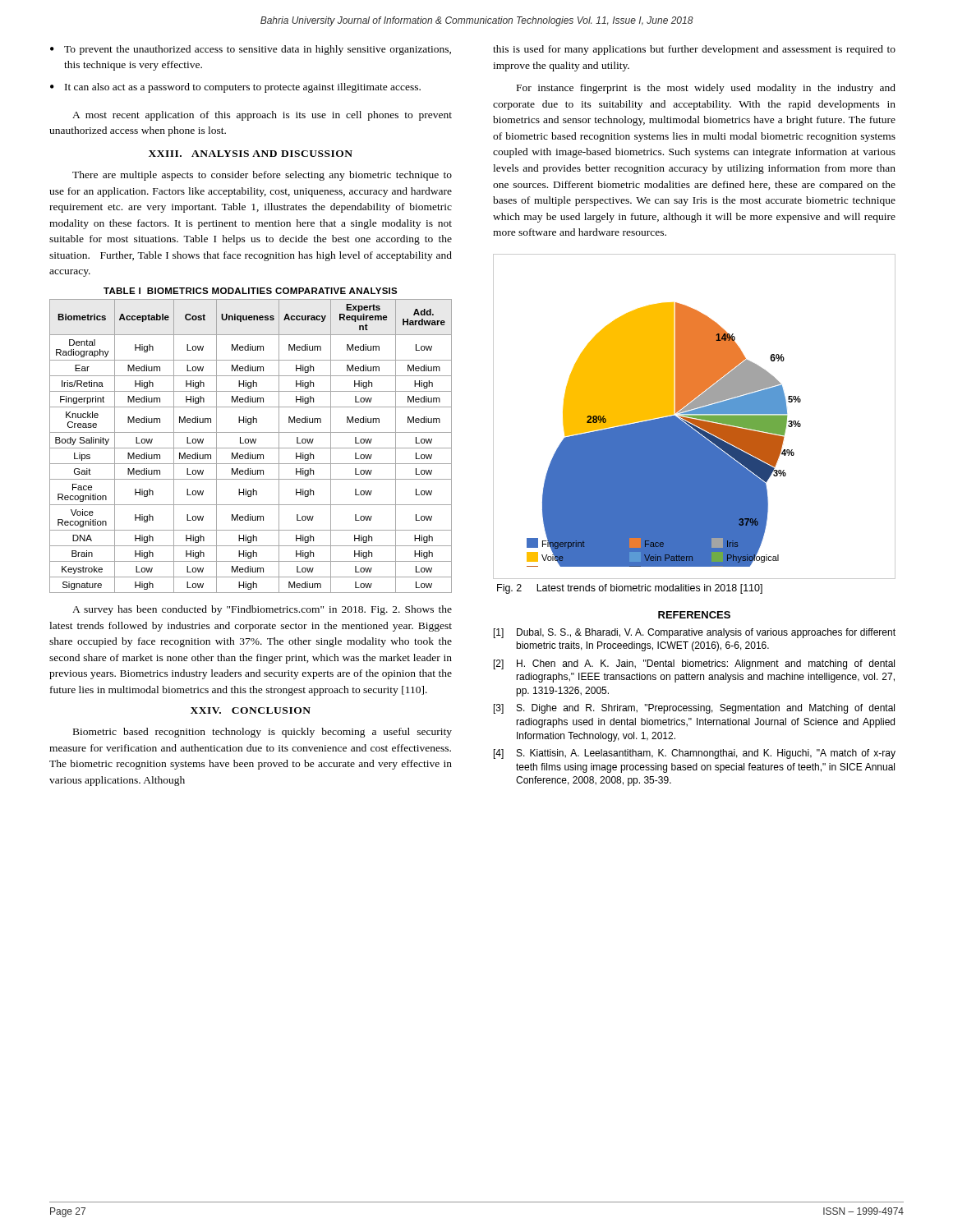Viewport: 953px width, 1232px height.
Task: Click on the text block containing "There are multiple aspects to consider before selecting"
Action: pyautogui.click(x=251, y=223)
